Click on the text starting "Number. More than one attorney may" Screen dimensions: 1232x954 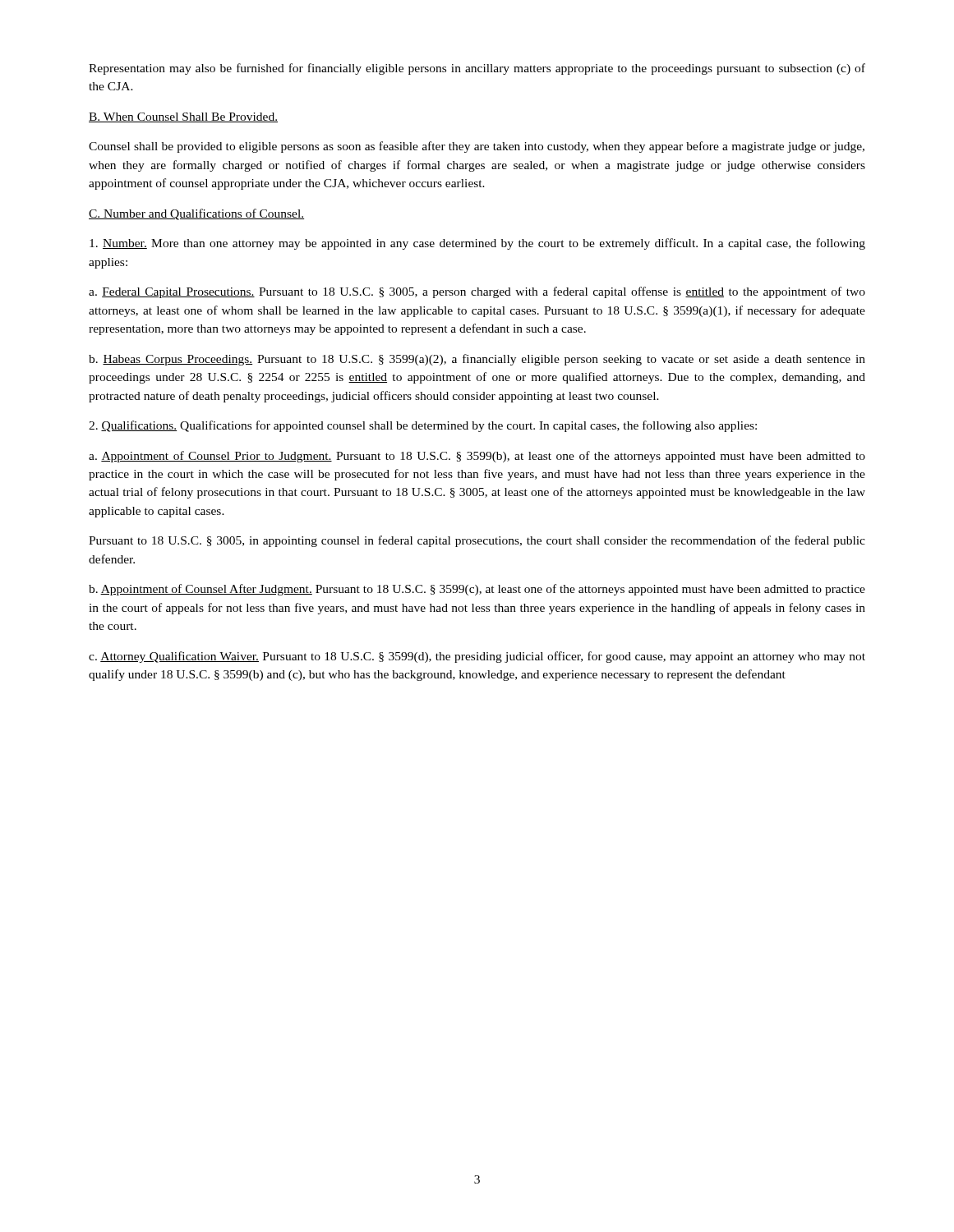[x=477, y=253]
